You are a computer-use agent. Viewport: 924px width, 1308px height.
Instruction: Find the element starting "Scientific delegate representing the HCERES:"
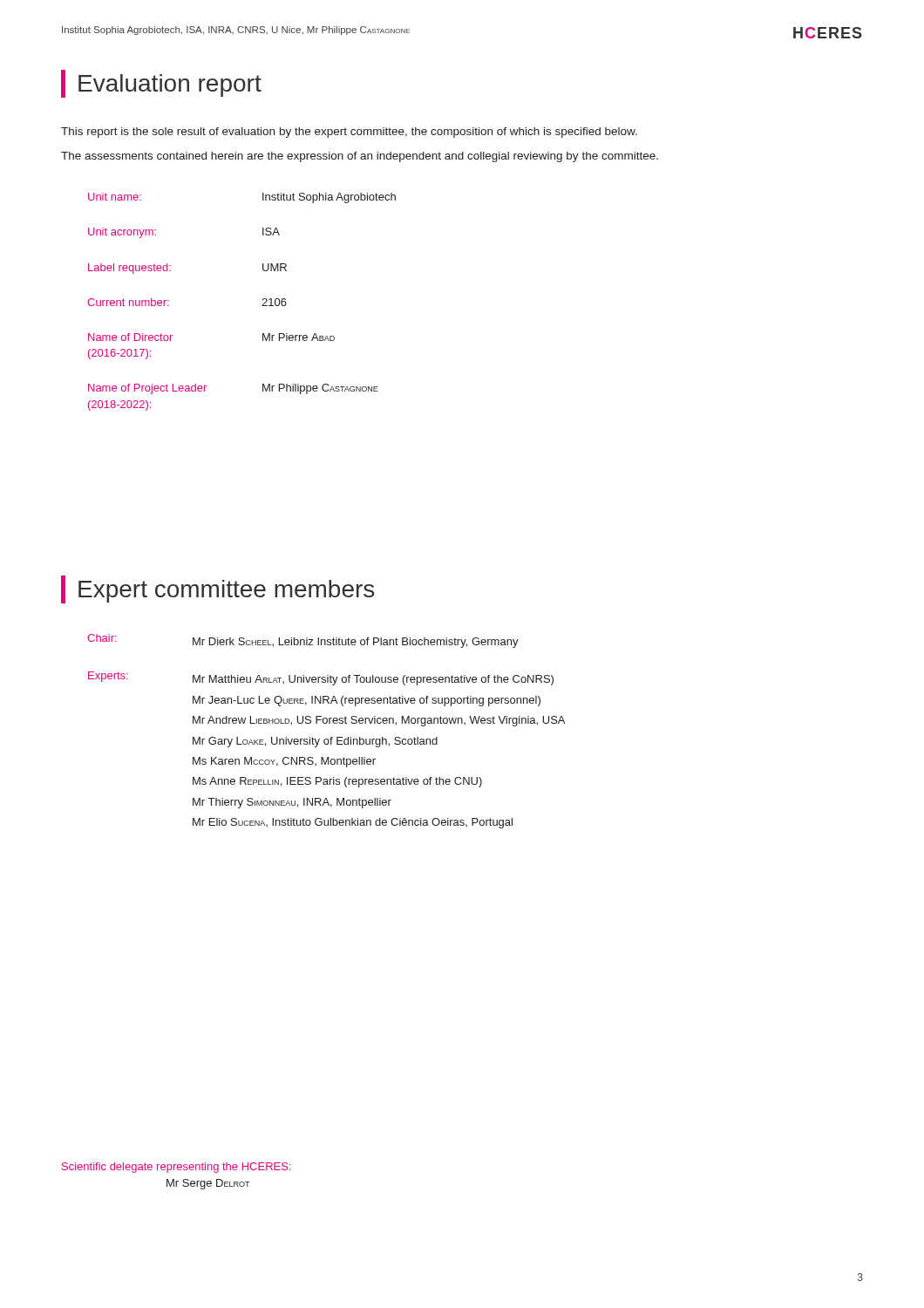(176, 1166)
